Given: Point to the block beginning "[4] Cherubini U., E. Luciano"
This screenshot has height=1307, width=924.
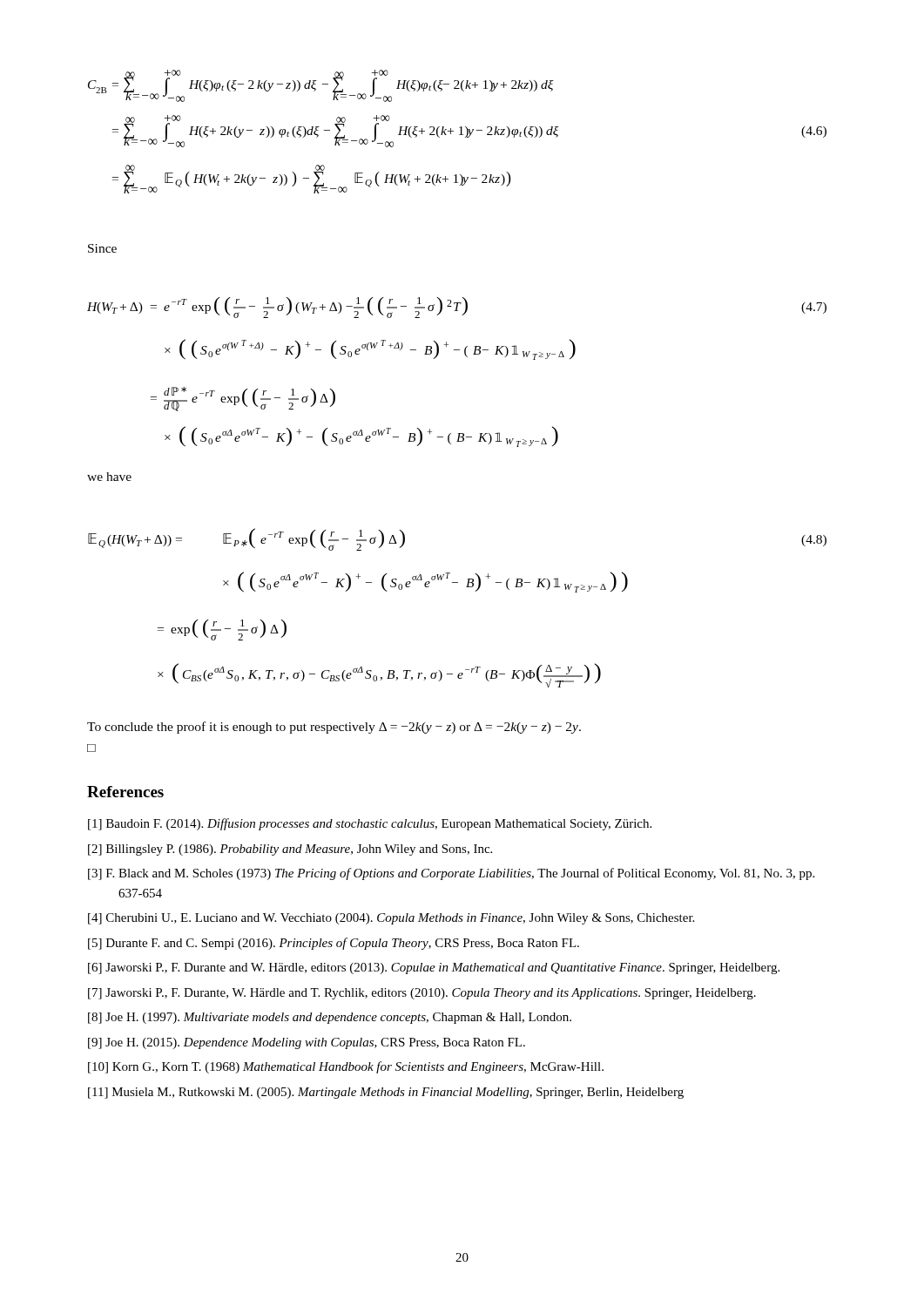Looking at the screenshot, I should pos(391,918).
